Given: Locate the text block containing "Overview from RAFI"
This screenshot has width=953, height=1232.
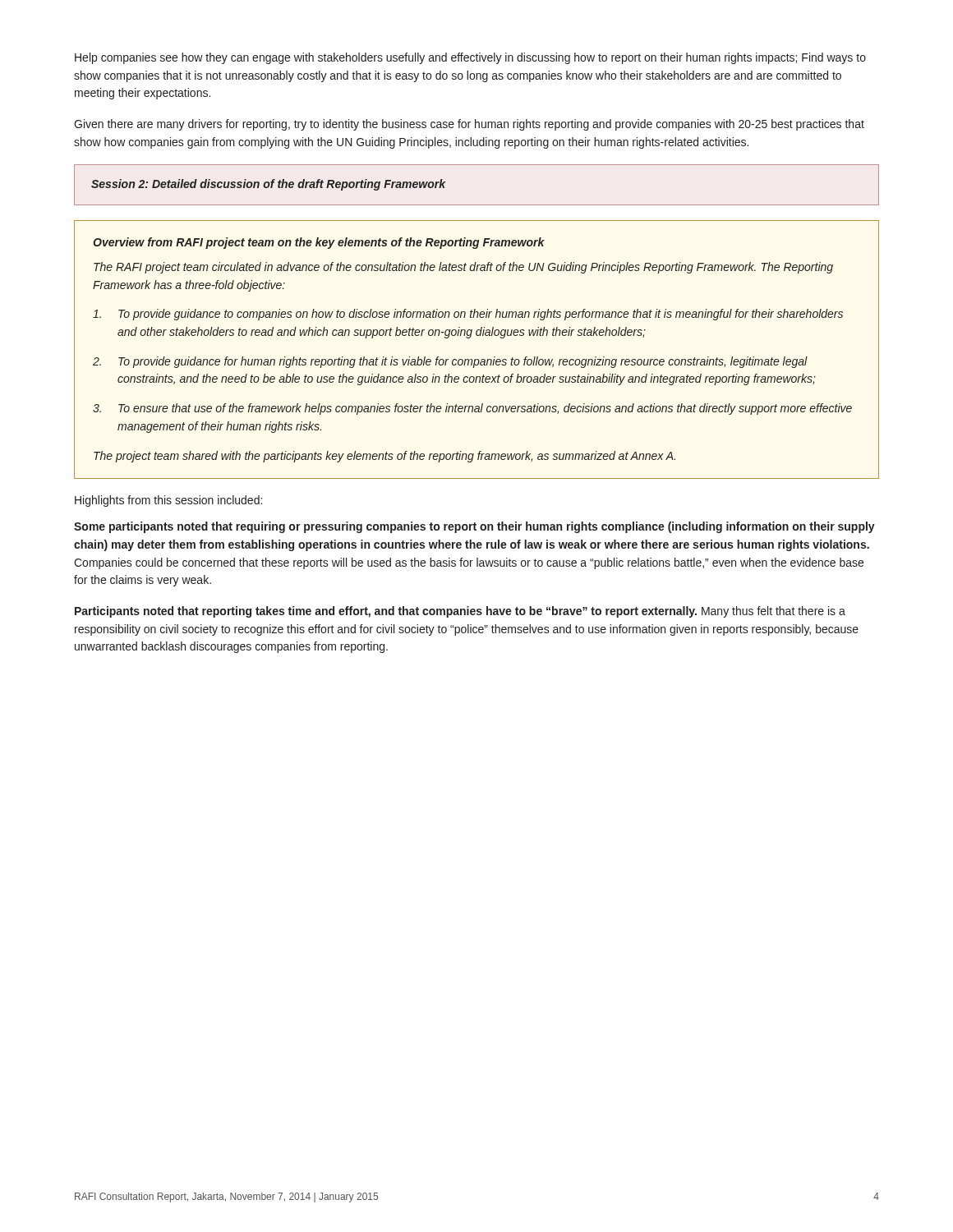Looking at the screenshot, I should tap(476, 350).
